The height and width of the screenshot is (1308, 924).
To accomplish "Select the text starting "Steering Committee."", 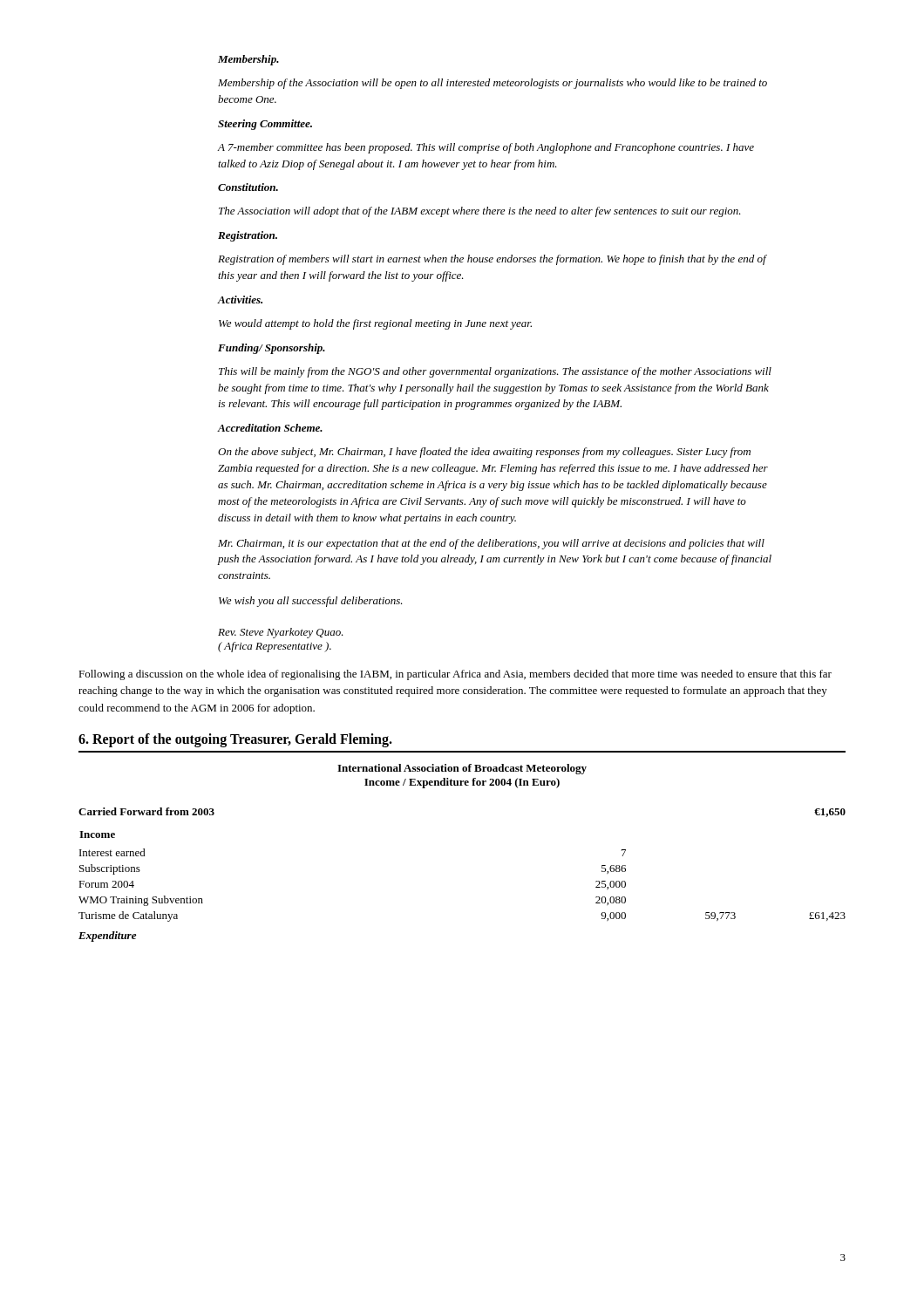I will pos(265,125).
